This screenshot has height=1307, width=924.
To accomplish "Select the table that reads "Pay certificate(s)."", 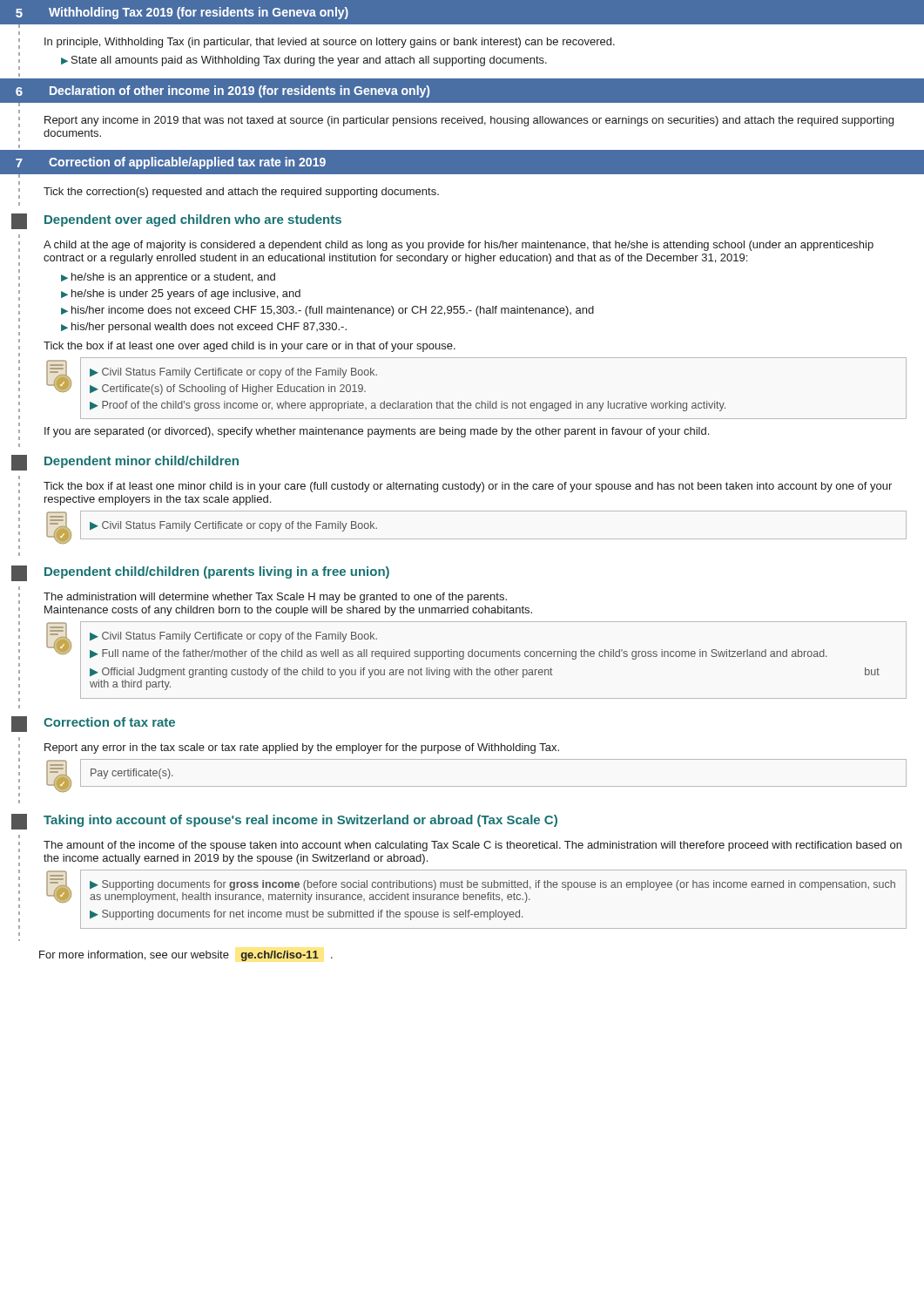I will [x=493, y=773].
